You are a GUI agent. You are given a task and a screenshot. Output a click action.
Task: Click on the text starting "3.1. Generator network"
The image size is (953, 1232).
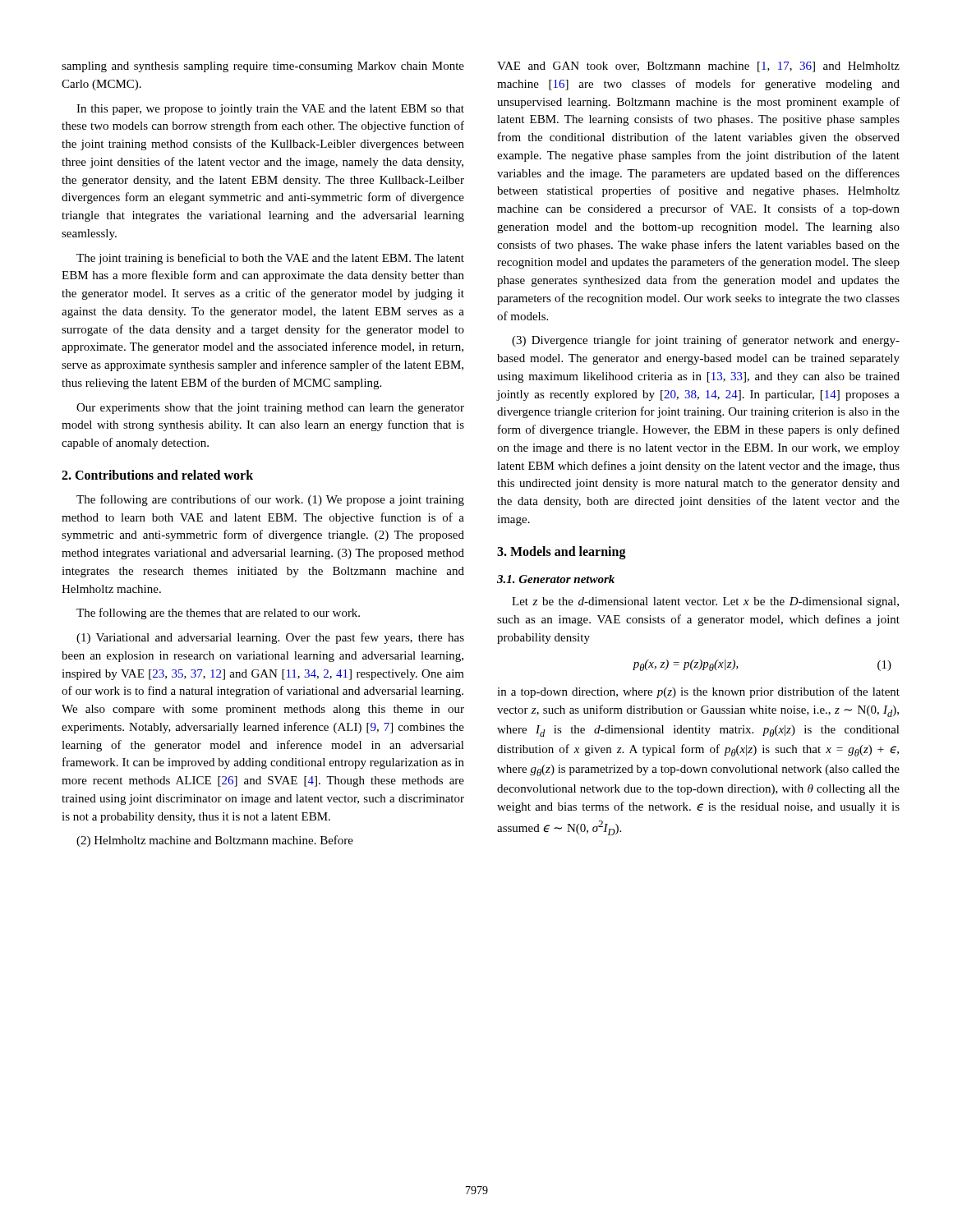(x=556, y=579)
